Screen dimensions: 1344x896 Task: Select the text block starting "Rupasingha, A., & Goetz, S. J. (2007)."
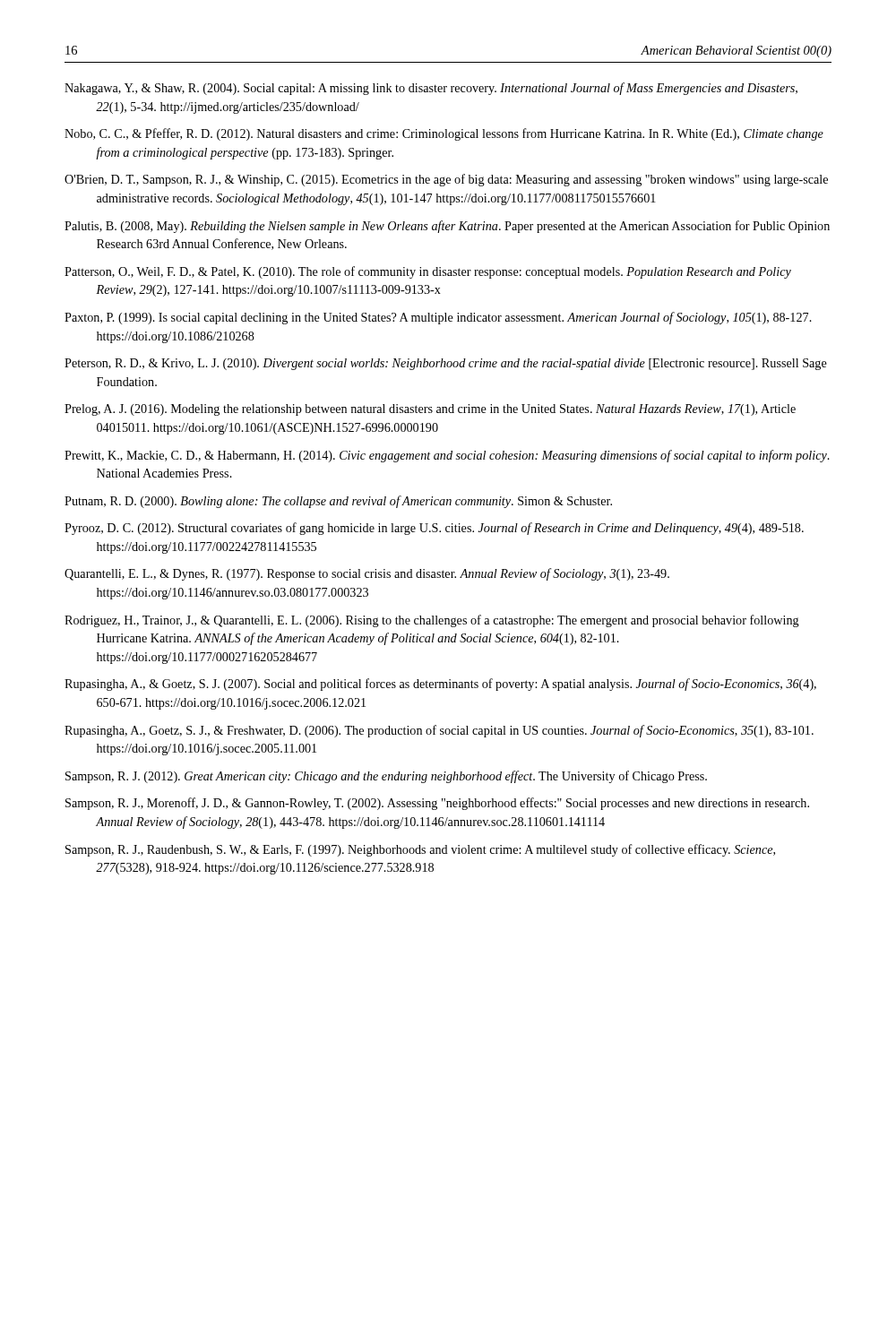coord(441,693)
